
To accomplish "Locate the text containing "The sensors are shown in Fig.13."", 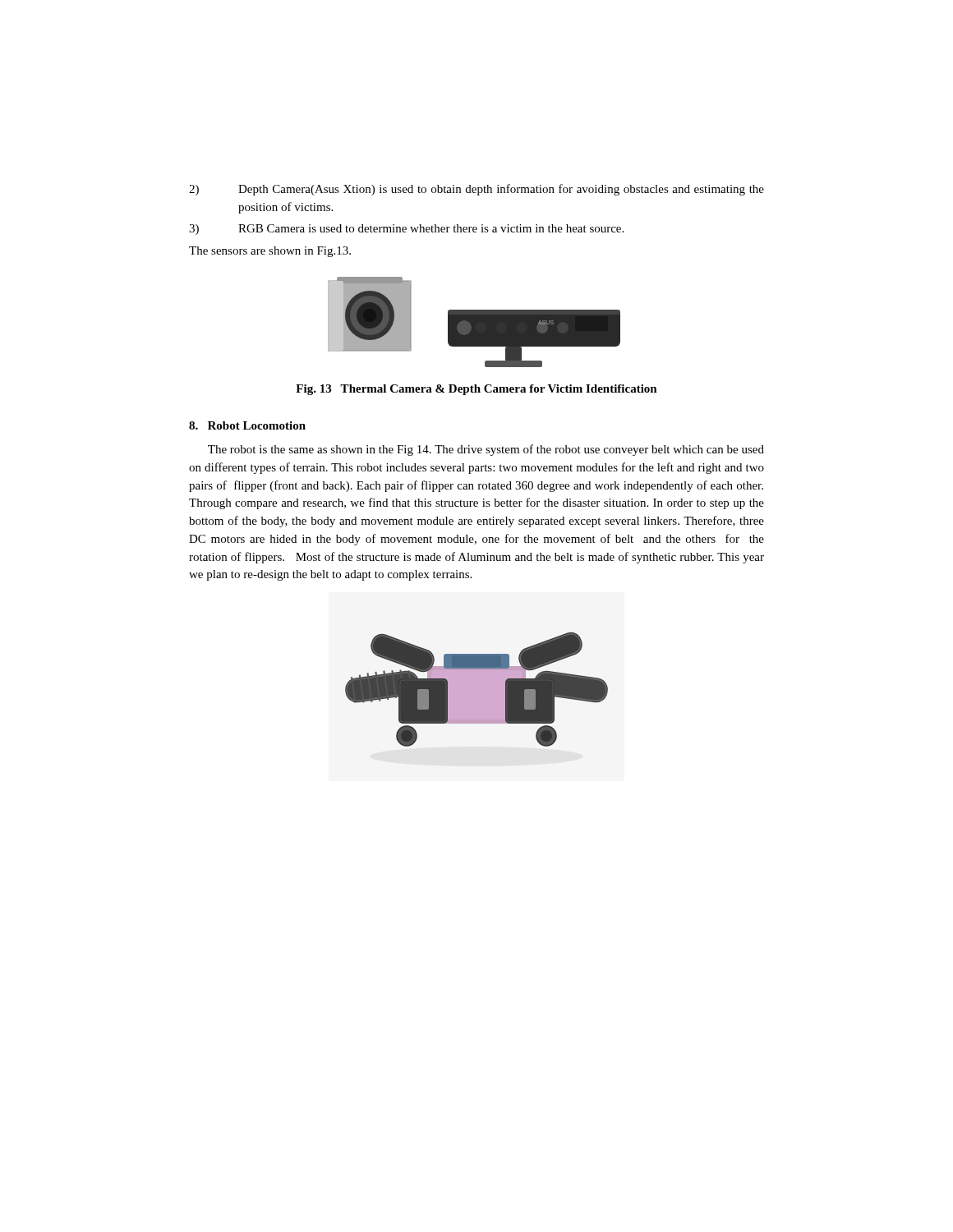I will click(x=270, y=251).
